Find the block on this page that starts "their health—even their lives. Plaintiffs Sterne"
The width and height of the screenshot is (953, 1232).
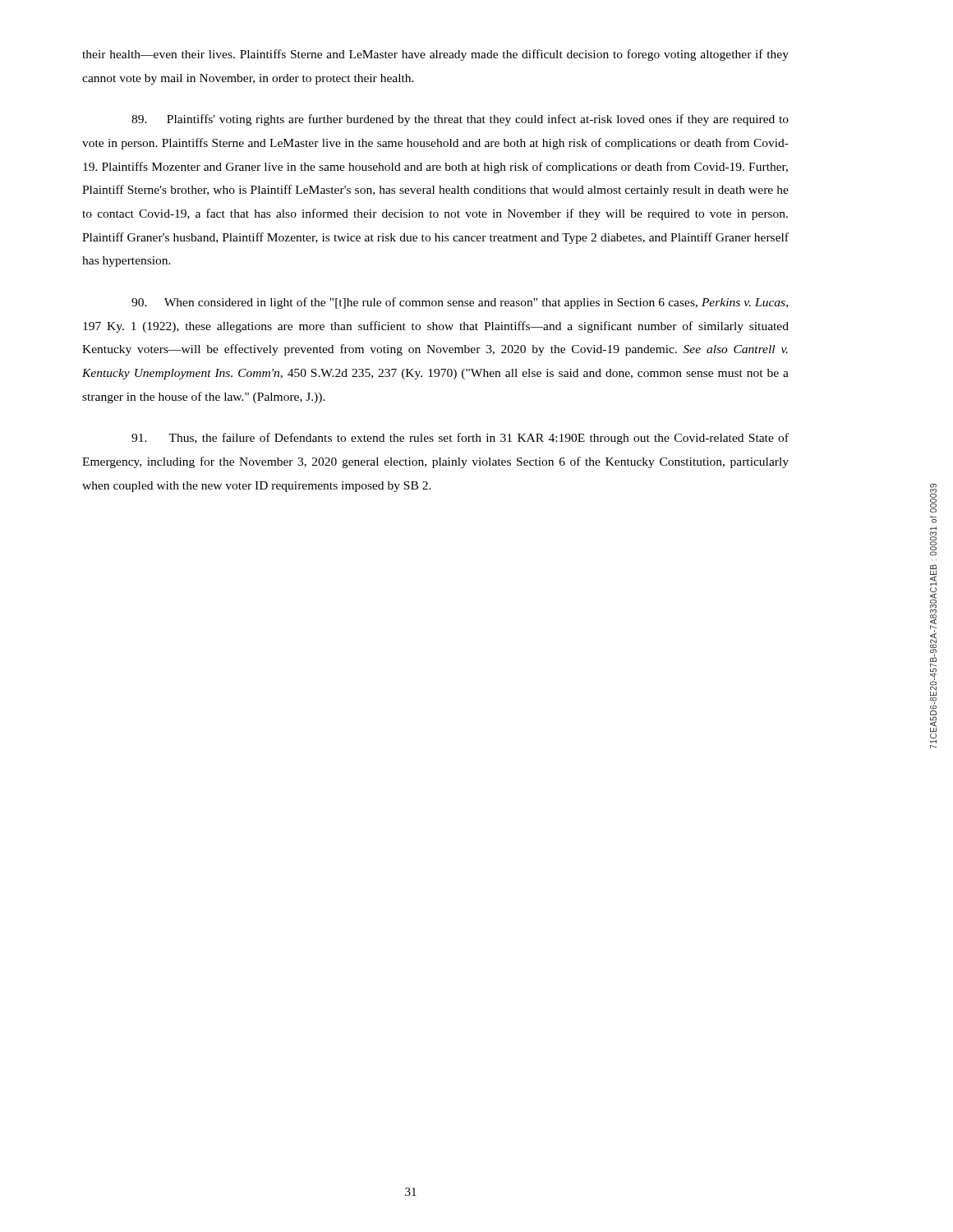point(435,66)
